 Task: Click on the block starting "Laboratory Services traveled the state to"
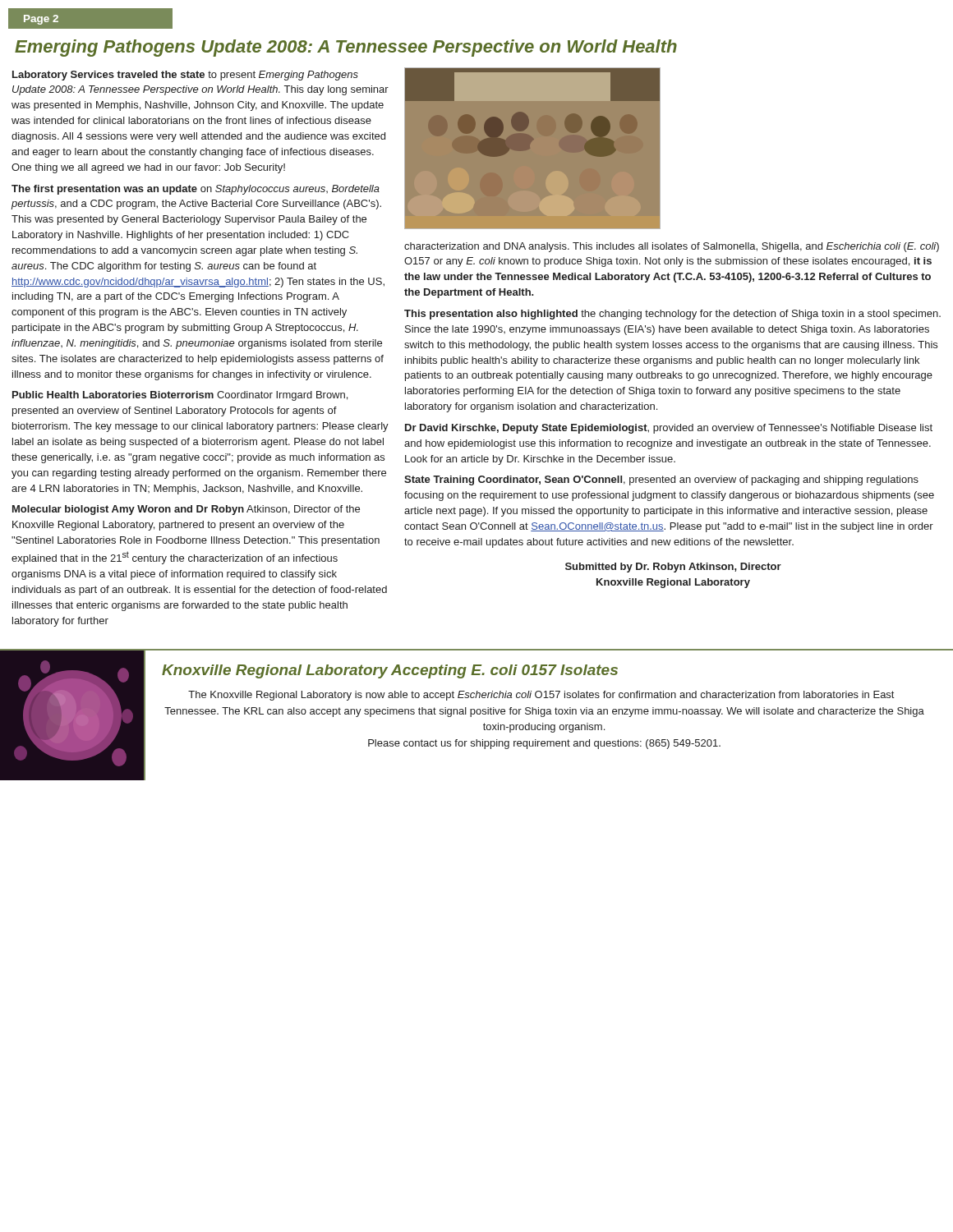200,120
